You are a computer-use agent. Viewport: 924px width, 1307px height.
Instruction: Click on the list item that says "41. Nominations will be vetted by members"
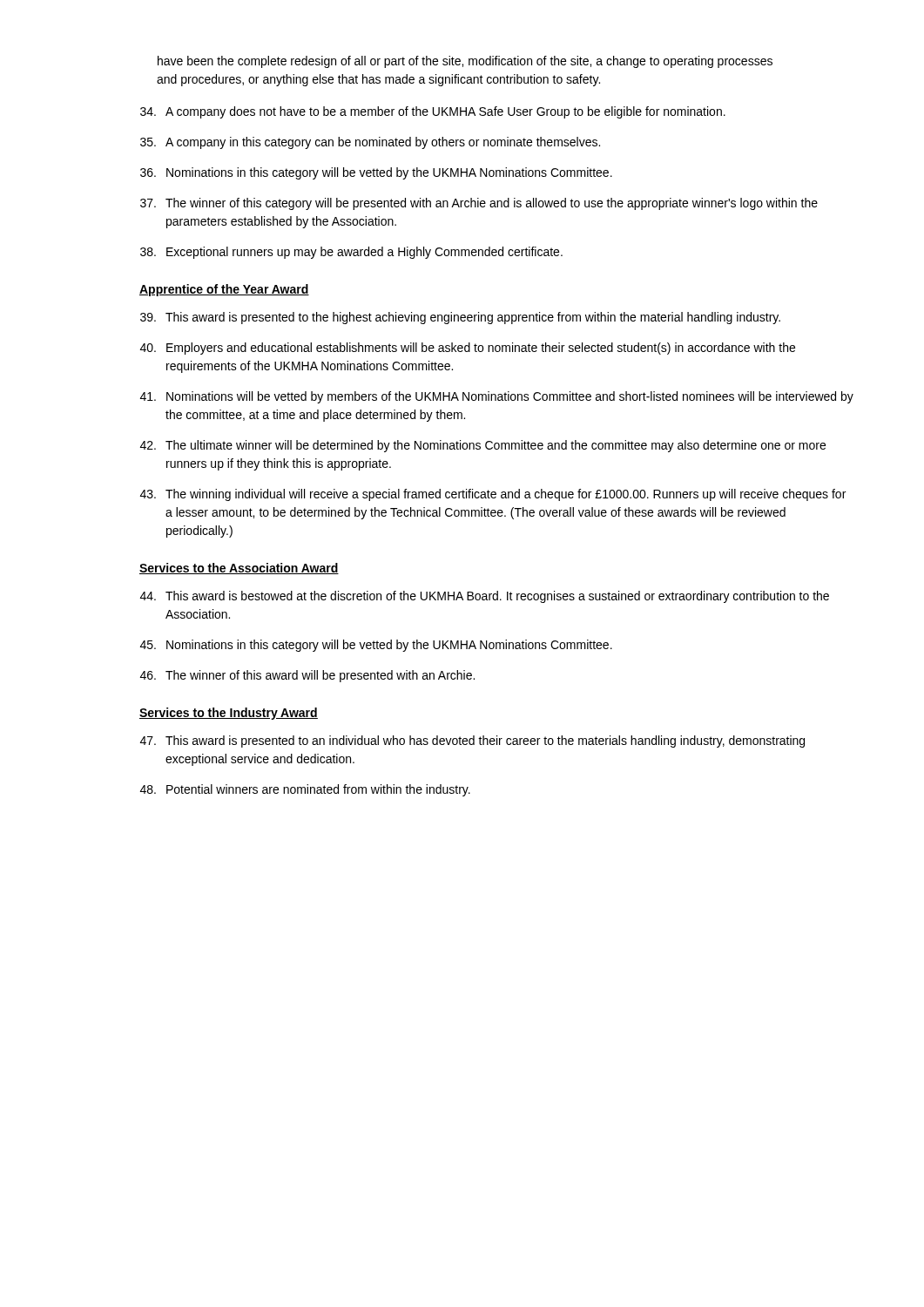pos(479,406)
